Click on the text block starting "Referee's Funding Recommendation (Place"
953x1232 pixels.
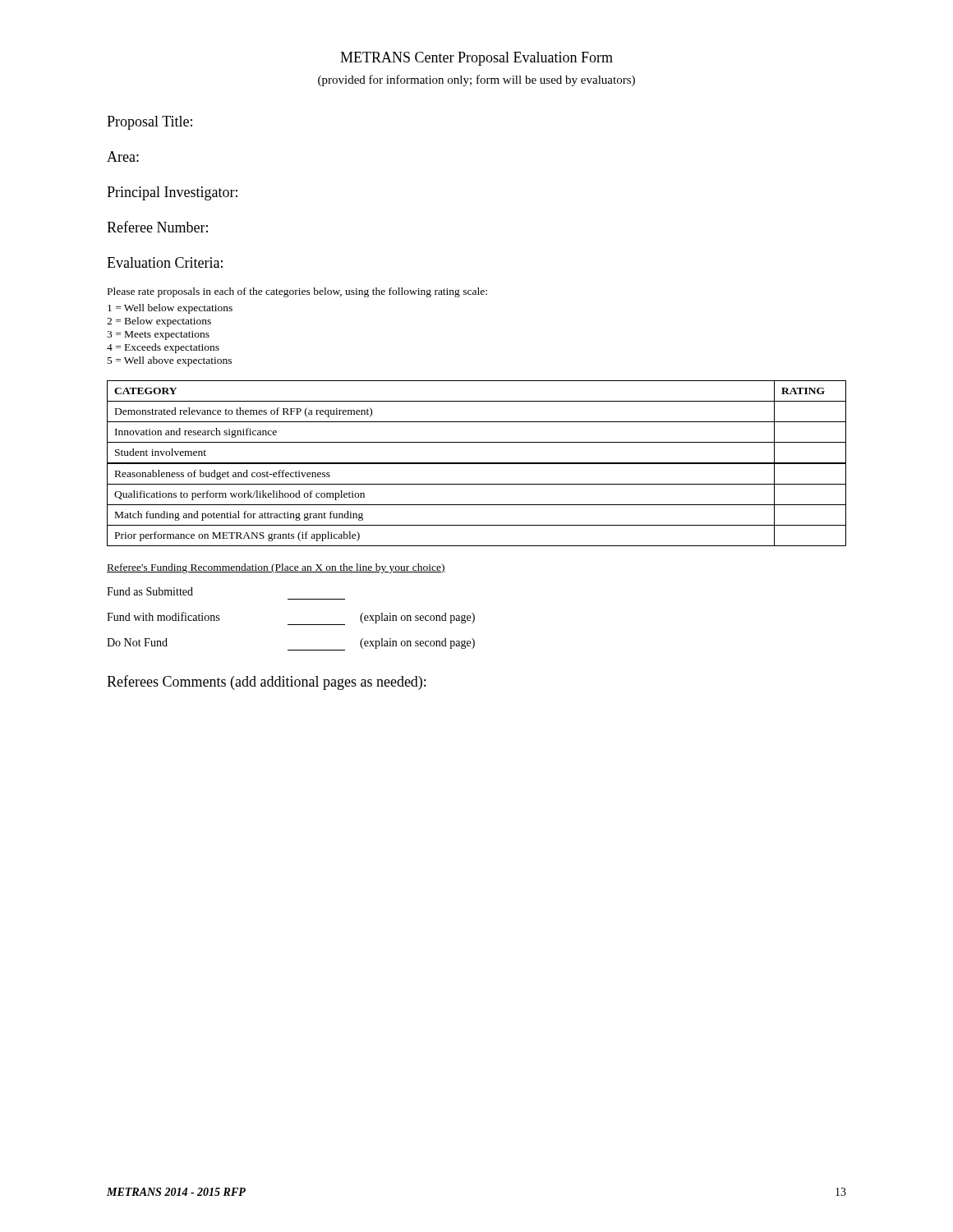coord(276,567)
